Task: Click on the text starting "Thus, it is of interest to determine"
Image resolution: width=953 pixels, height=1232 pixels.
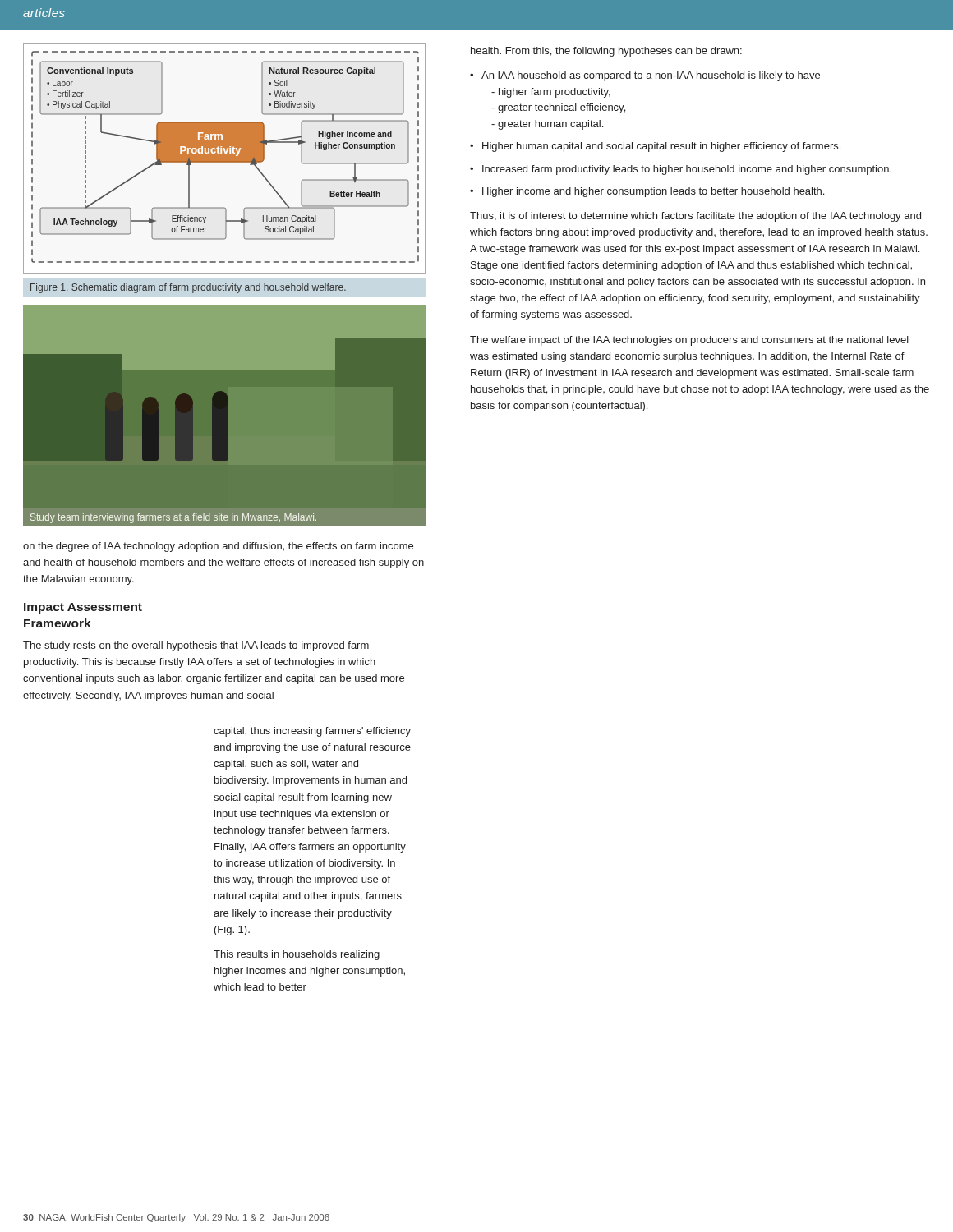Action: [x=699, y=265]
